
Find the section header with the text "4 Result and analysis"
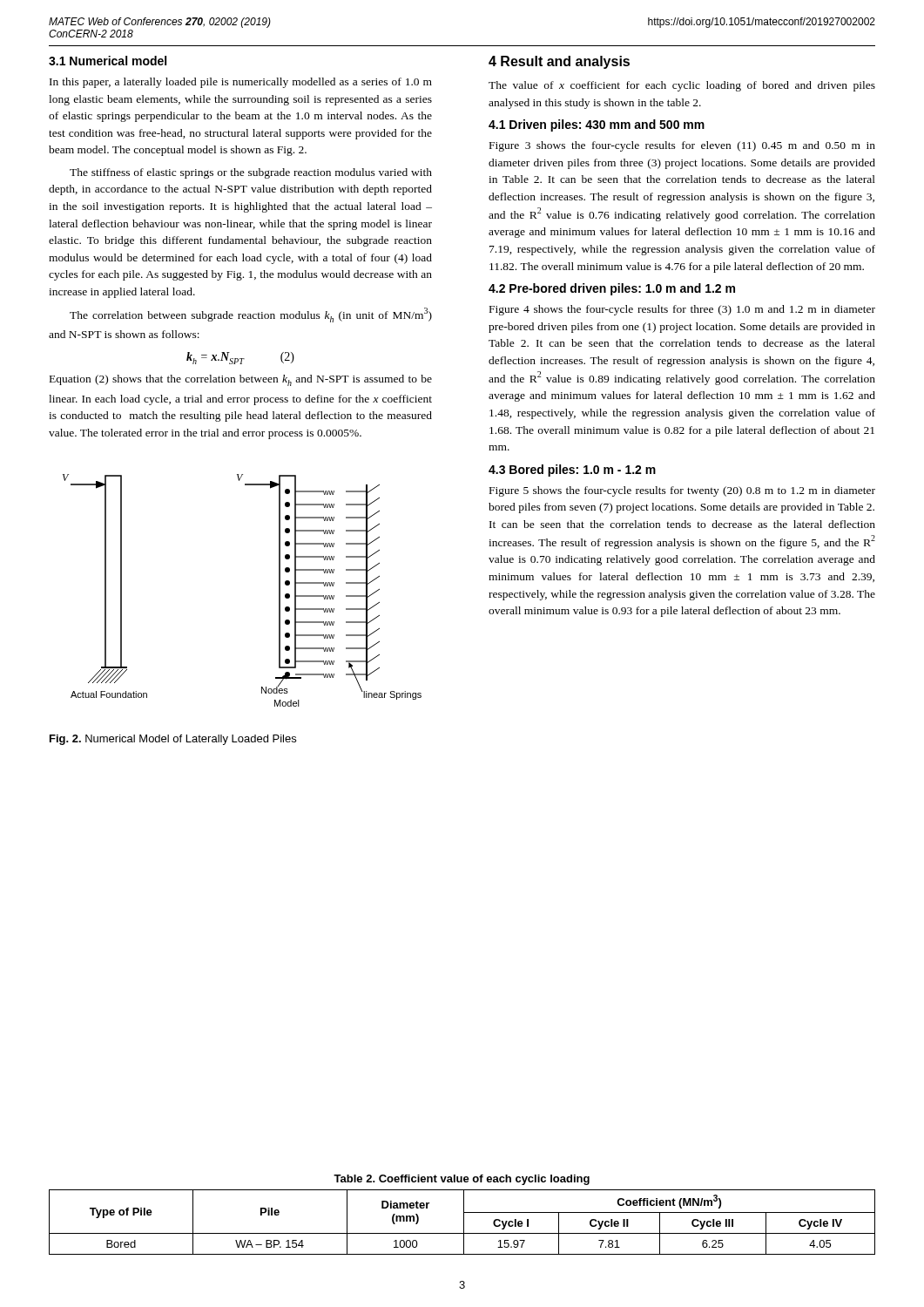pyautogui.click(x=559, y=61)
